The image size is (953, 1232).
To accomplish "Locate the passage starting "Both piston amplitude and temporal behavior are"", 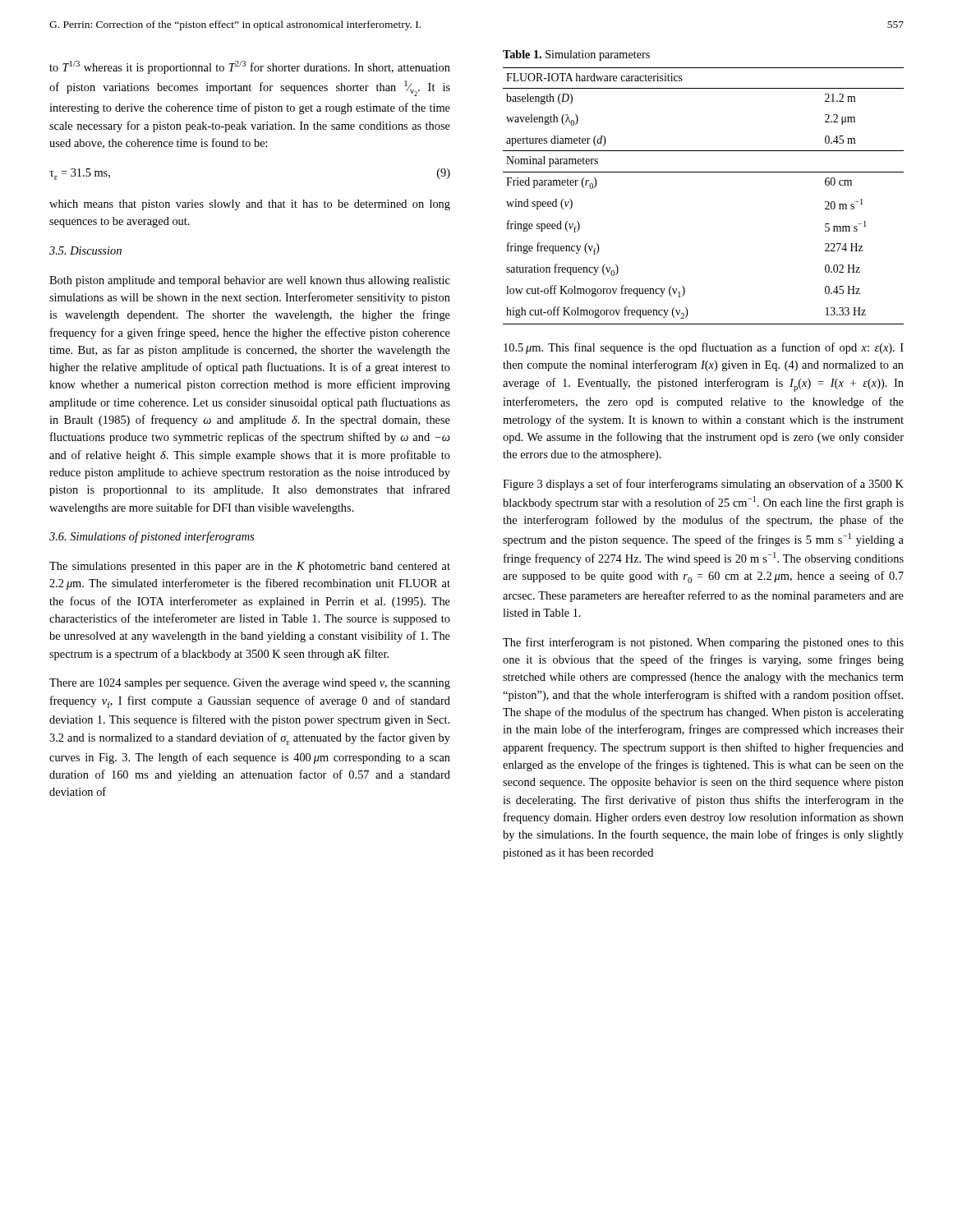I will (250, 394).
